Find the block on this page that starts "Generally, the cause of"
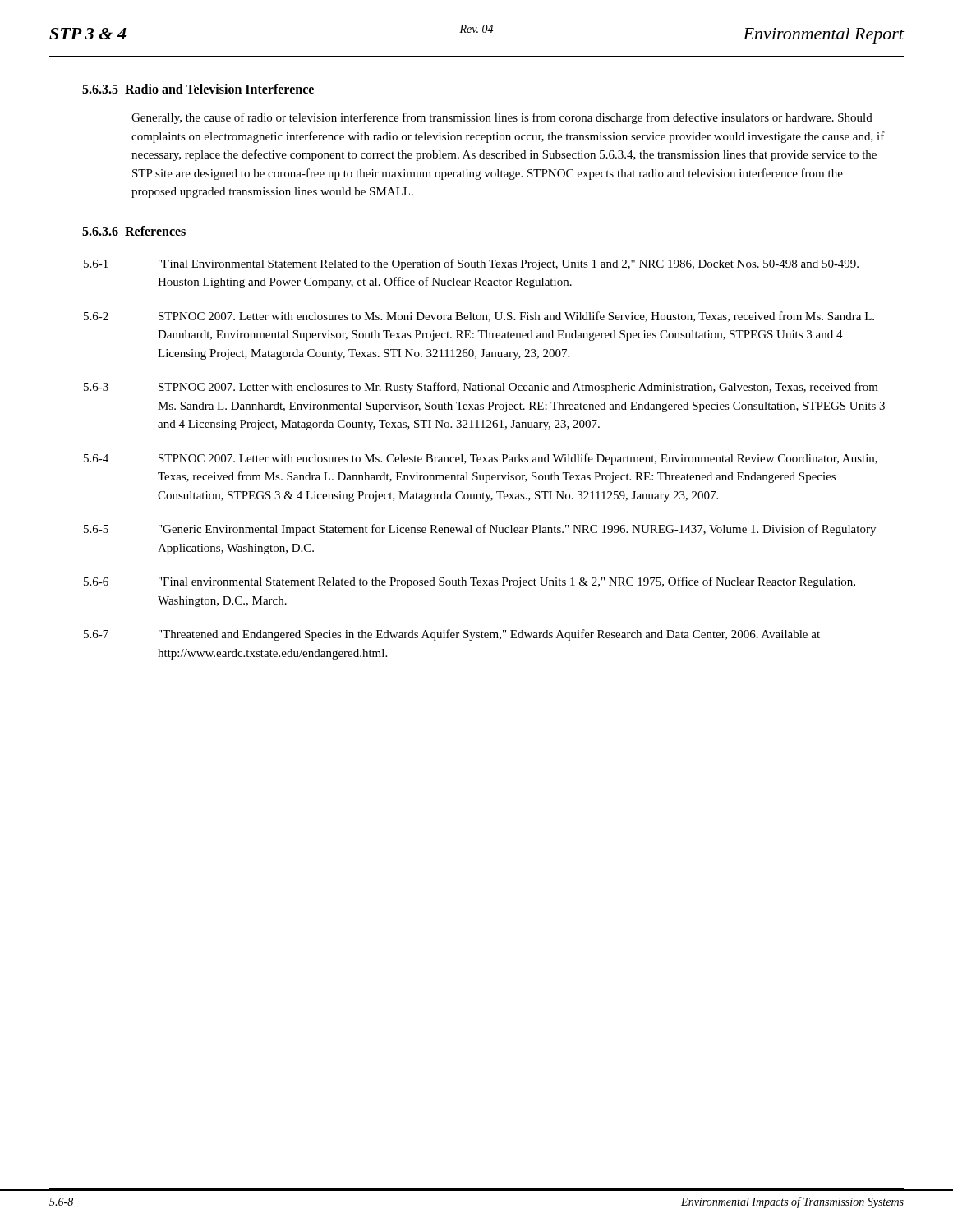953x1232 pixels. click(508, 154)
